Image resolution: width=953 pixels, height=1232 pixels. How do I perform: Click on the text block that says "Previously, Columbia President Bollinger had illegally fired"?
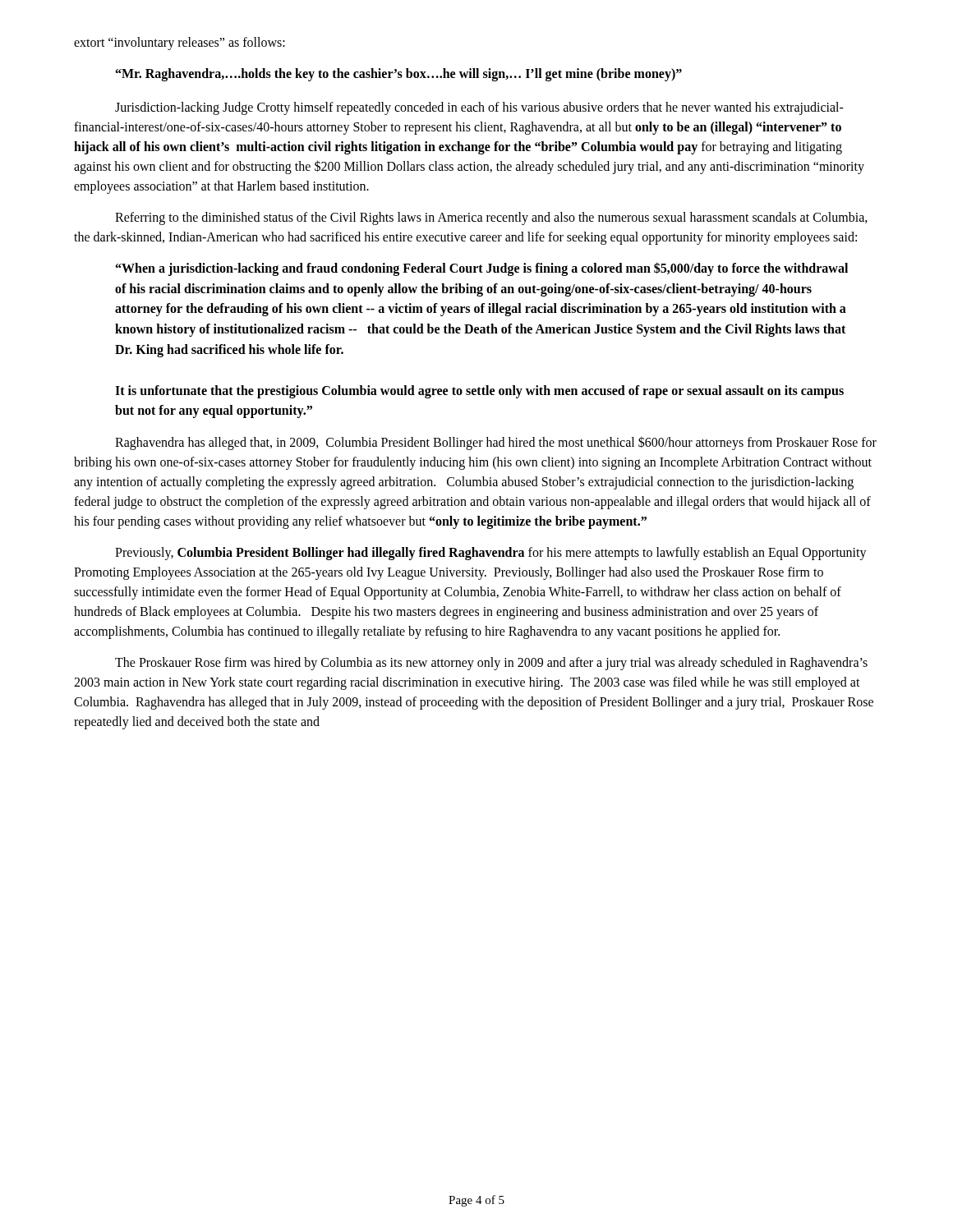[470, 592]
